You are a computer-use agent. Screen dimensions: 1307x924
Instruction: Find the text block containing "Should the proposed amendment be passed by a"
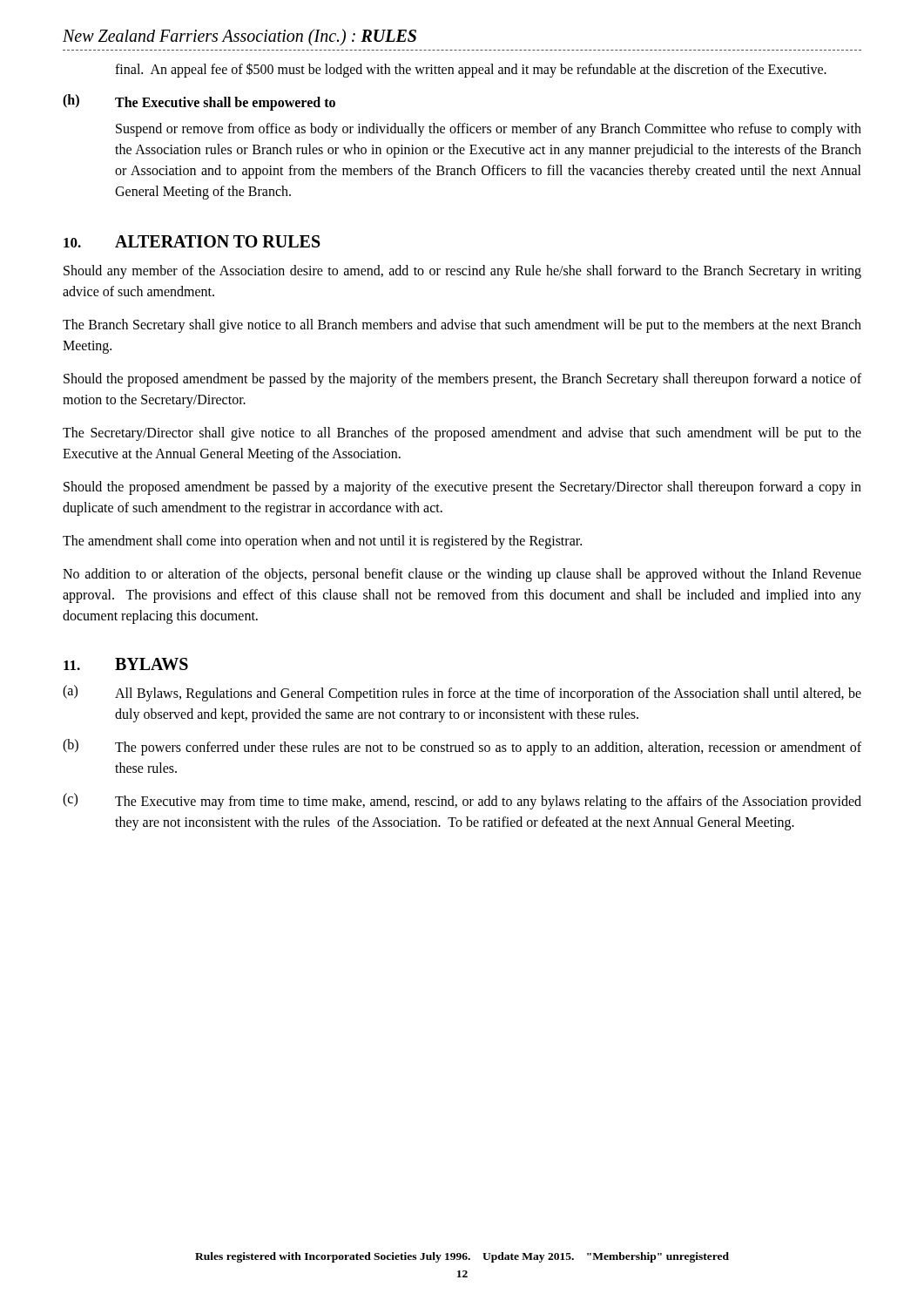(x=462, y=497)
